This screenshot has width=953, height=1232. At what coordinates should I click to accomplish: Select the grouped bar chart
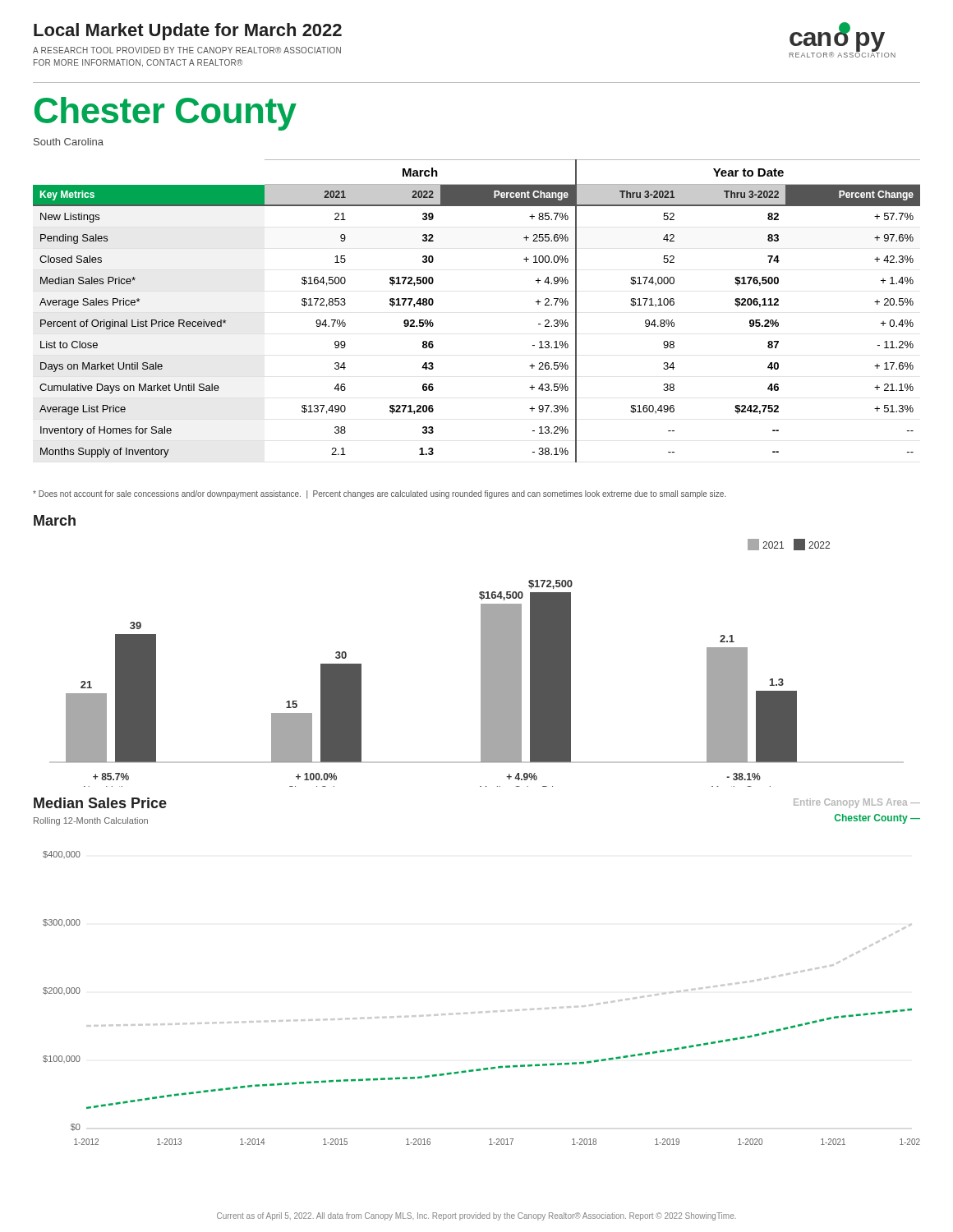476,660
